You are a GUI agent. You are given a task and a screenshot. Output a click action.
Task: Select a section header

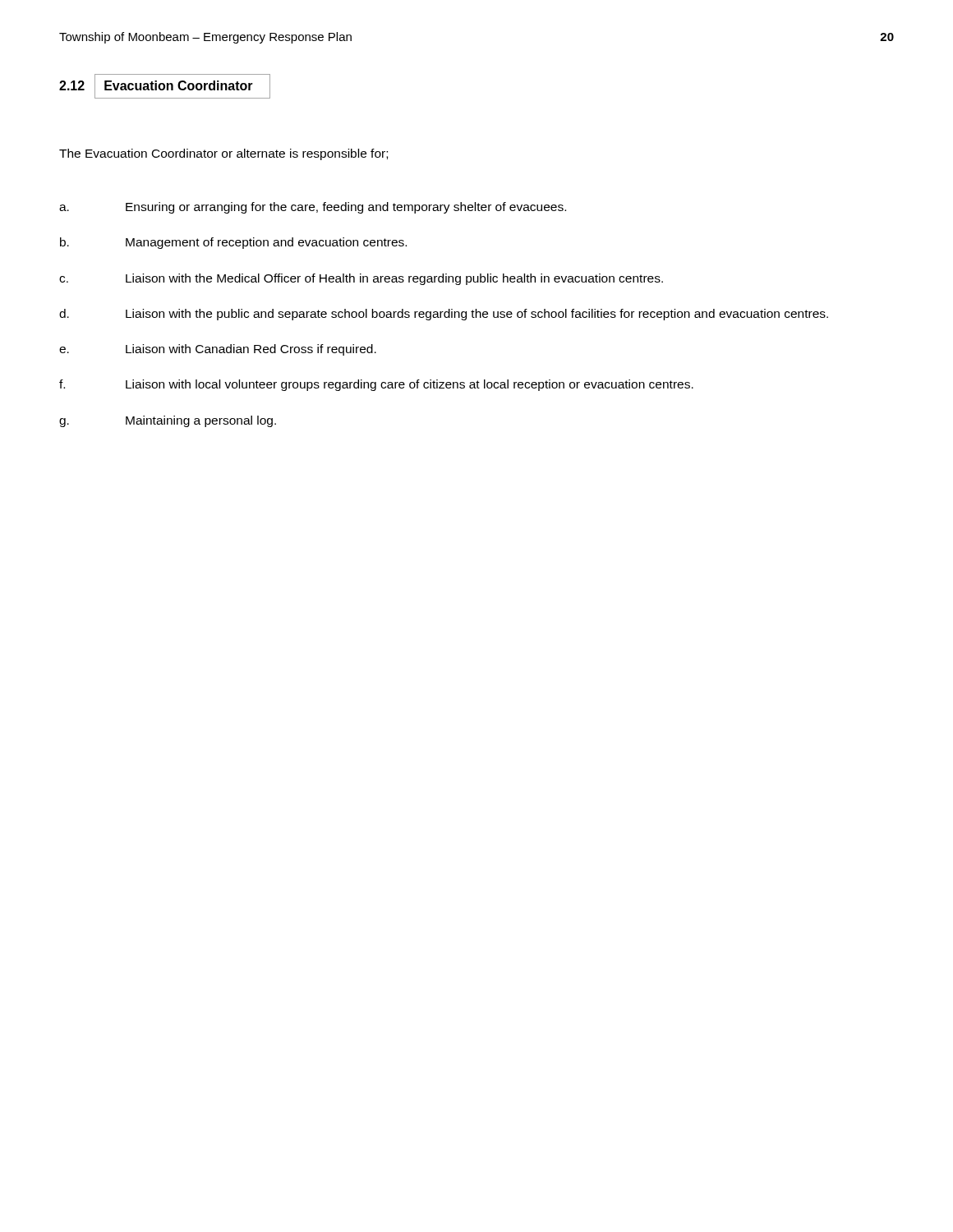tap(165, 86)
